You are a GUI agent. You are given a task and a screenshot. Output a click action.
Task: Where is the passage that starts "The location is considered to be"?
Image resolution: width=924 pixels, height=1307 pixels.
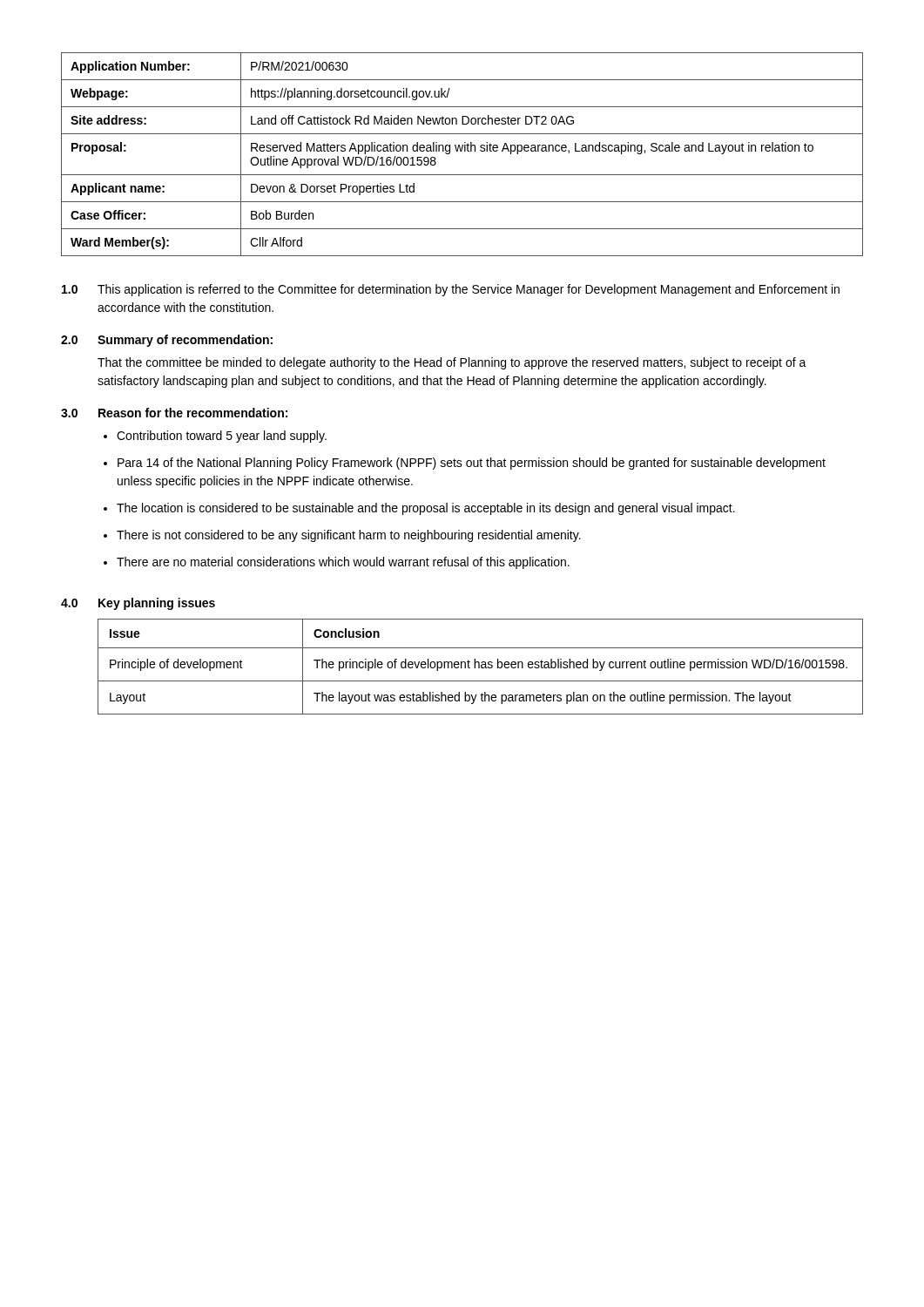pyautogui.click(x=426, y=508)
